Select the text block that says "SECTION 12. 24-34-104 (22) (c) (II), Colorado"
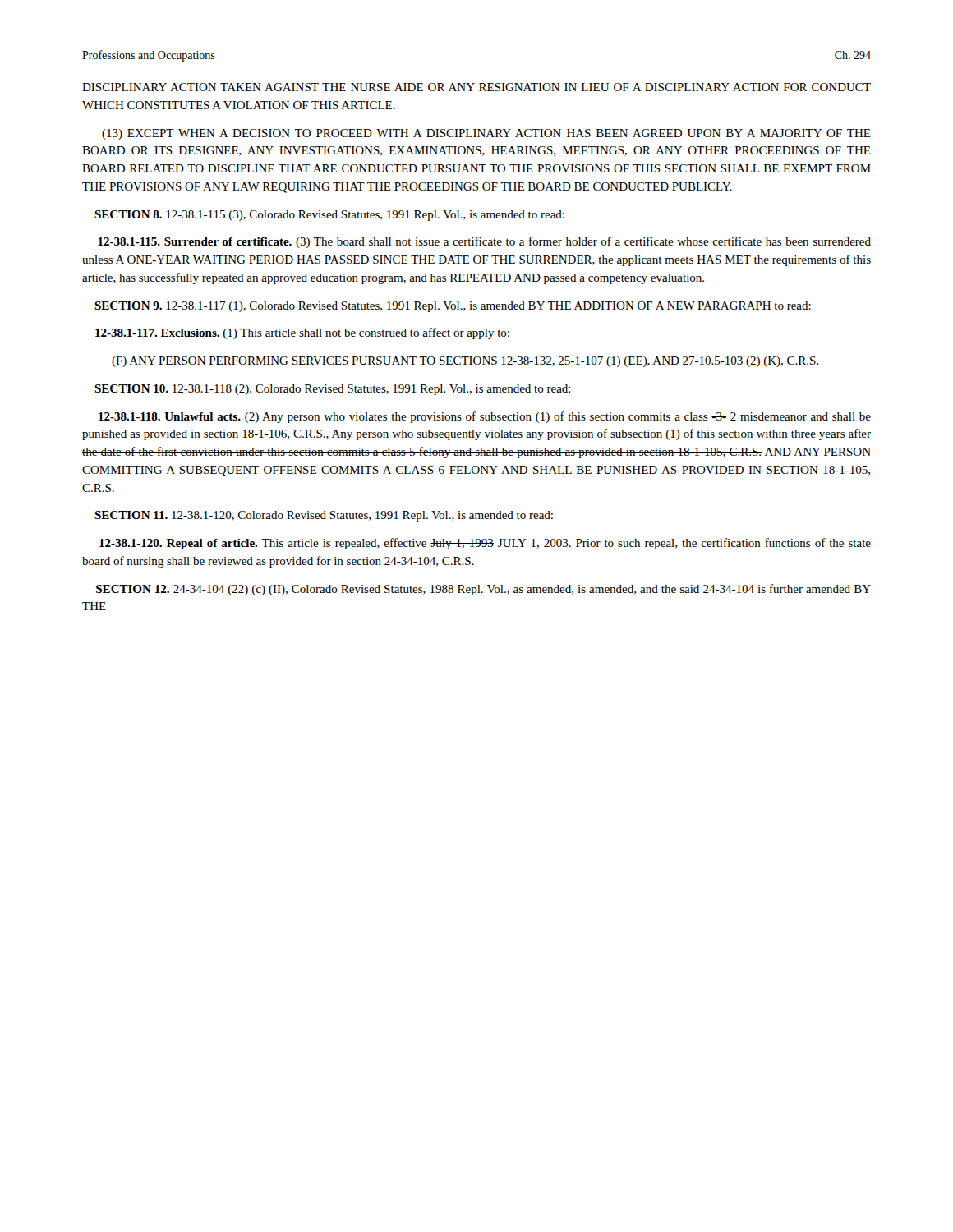 (476, 597)
